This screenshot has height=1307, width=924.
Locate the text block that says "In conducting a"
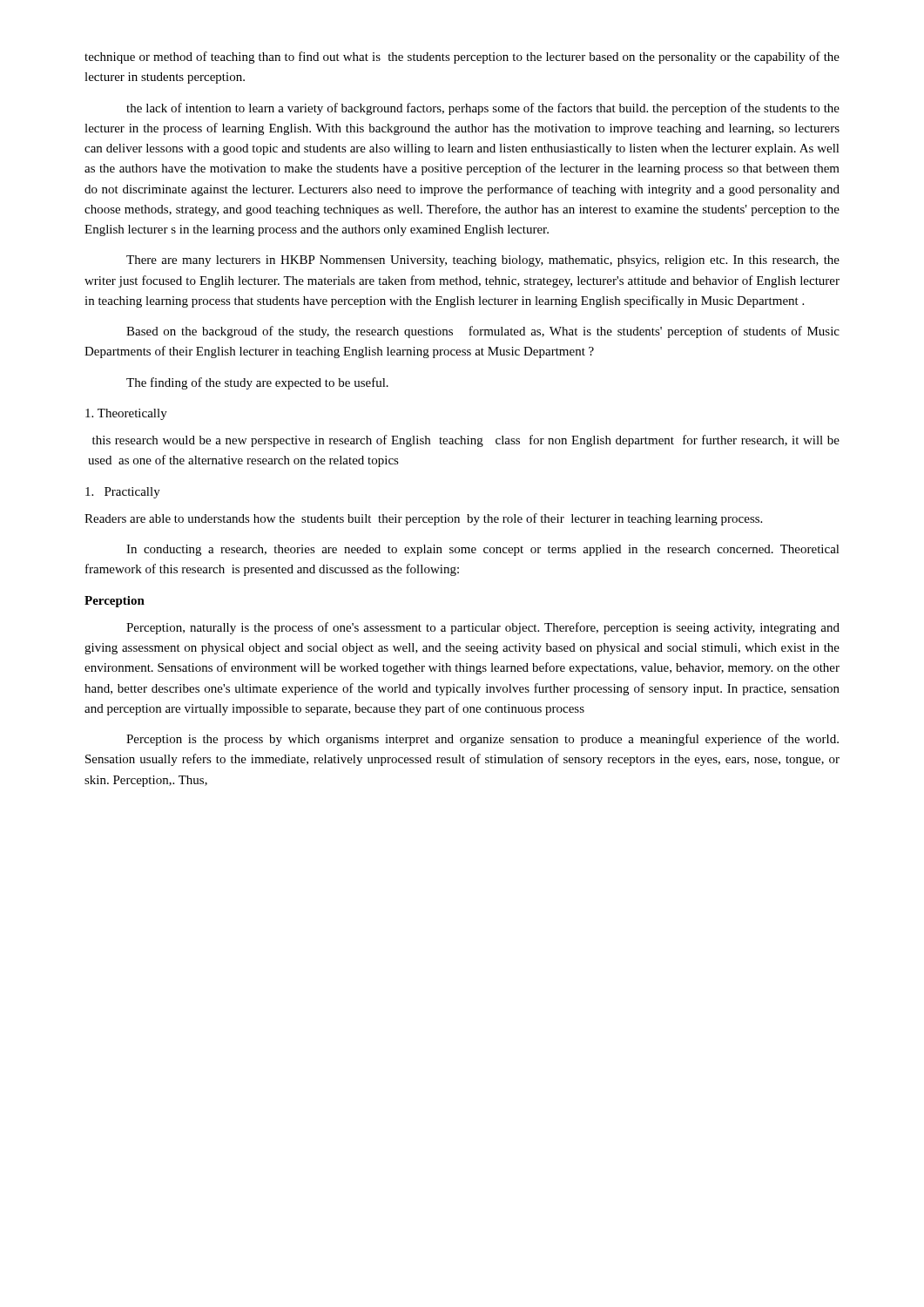[x=462, y=559]
